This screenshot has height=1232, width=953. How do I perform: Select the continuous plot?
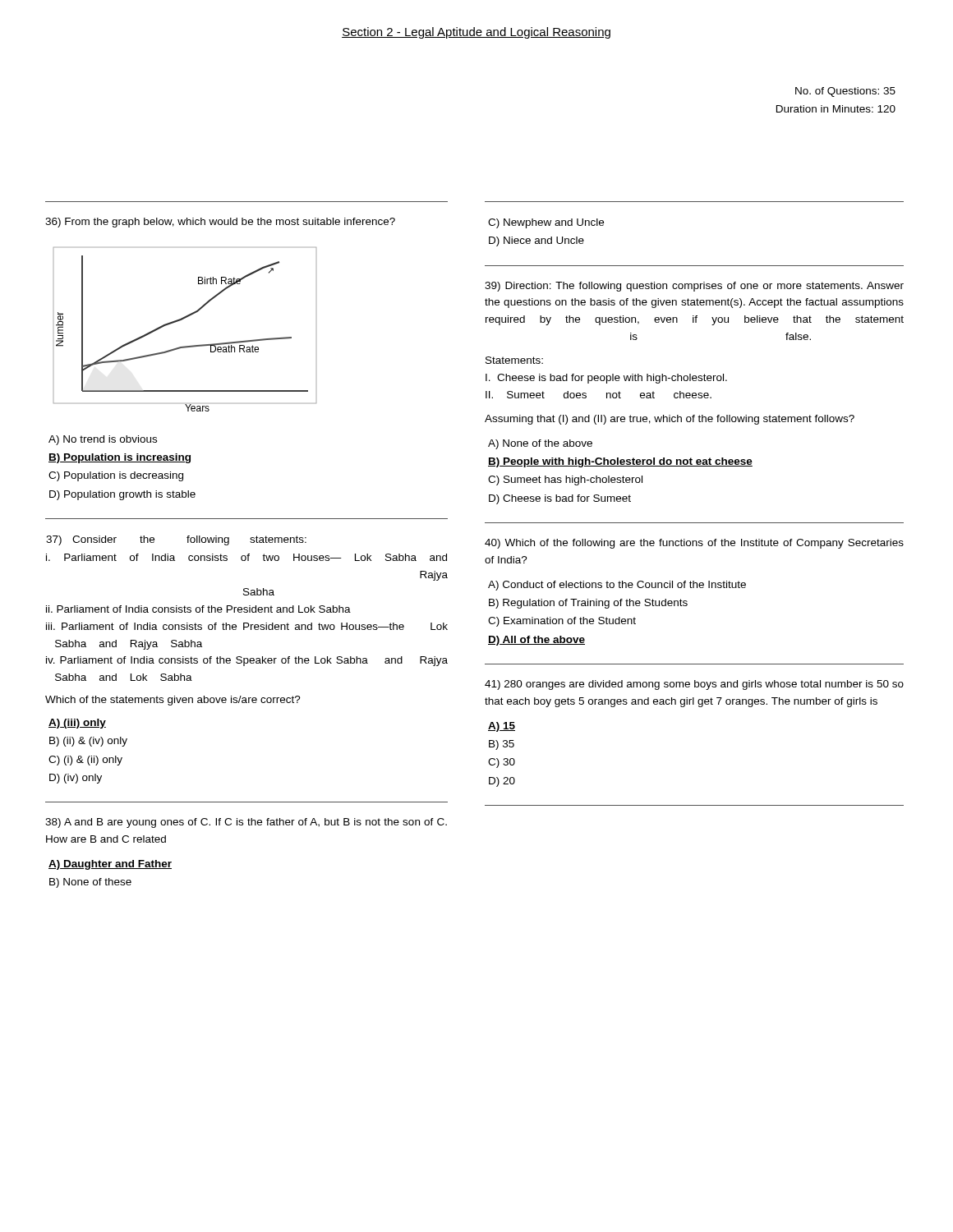(246, 330)
